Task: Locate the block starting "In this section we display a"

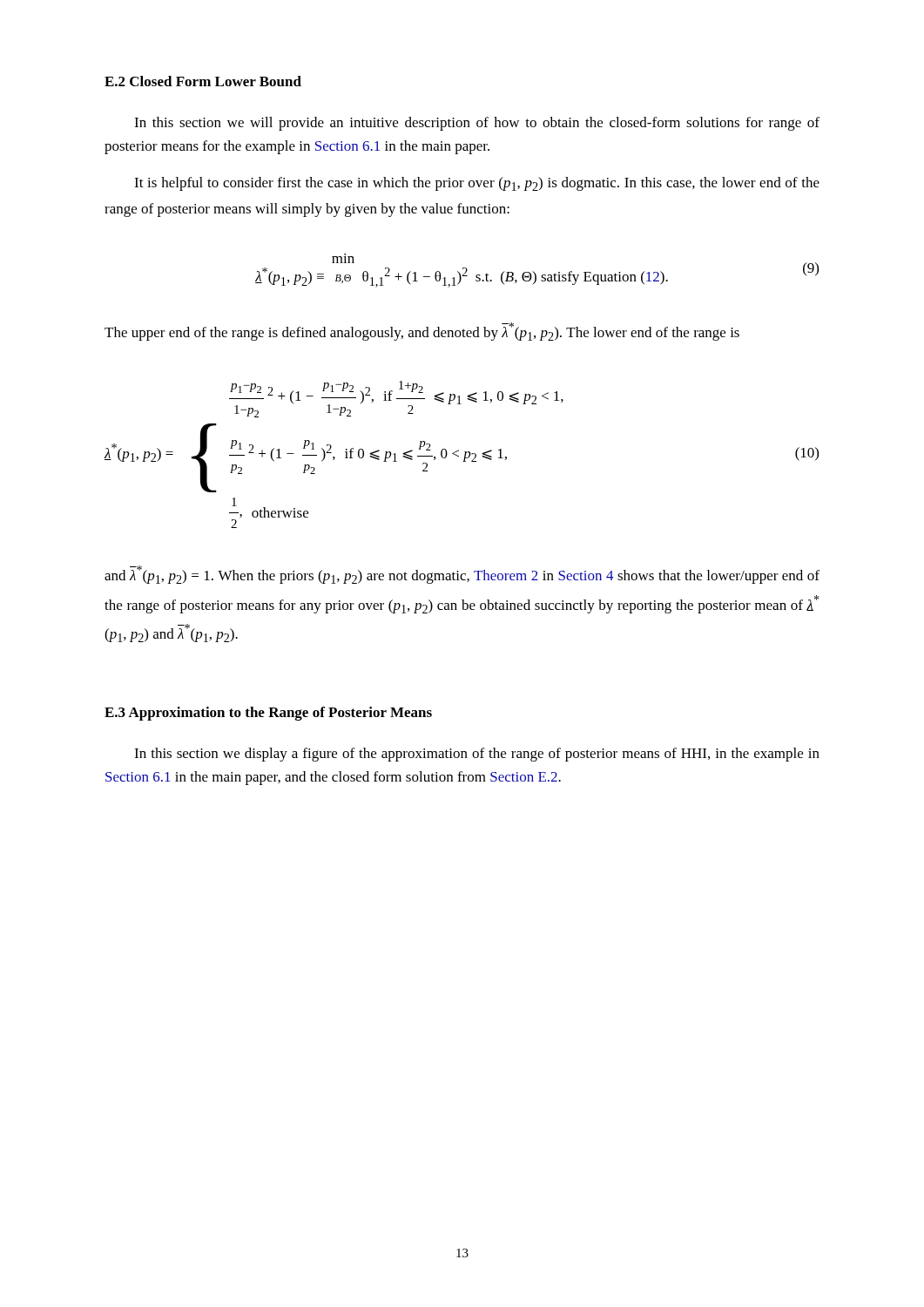Action: pos(462,765)
